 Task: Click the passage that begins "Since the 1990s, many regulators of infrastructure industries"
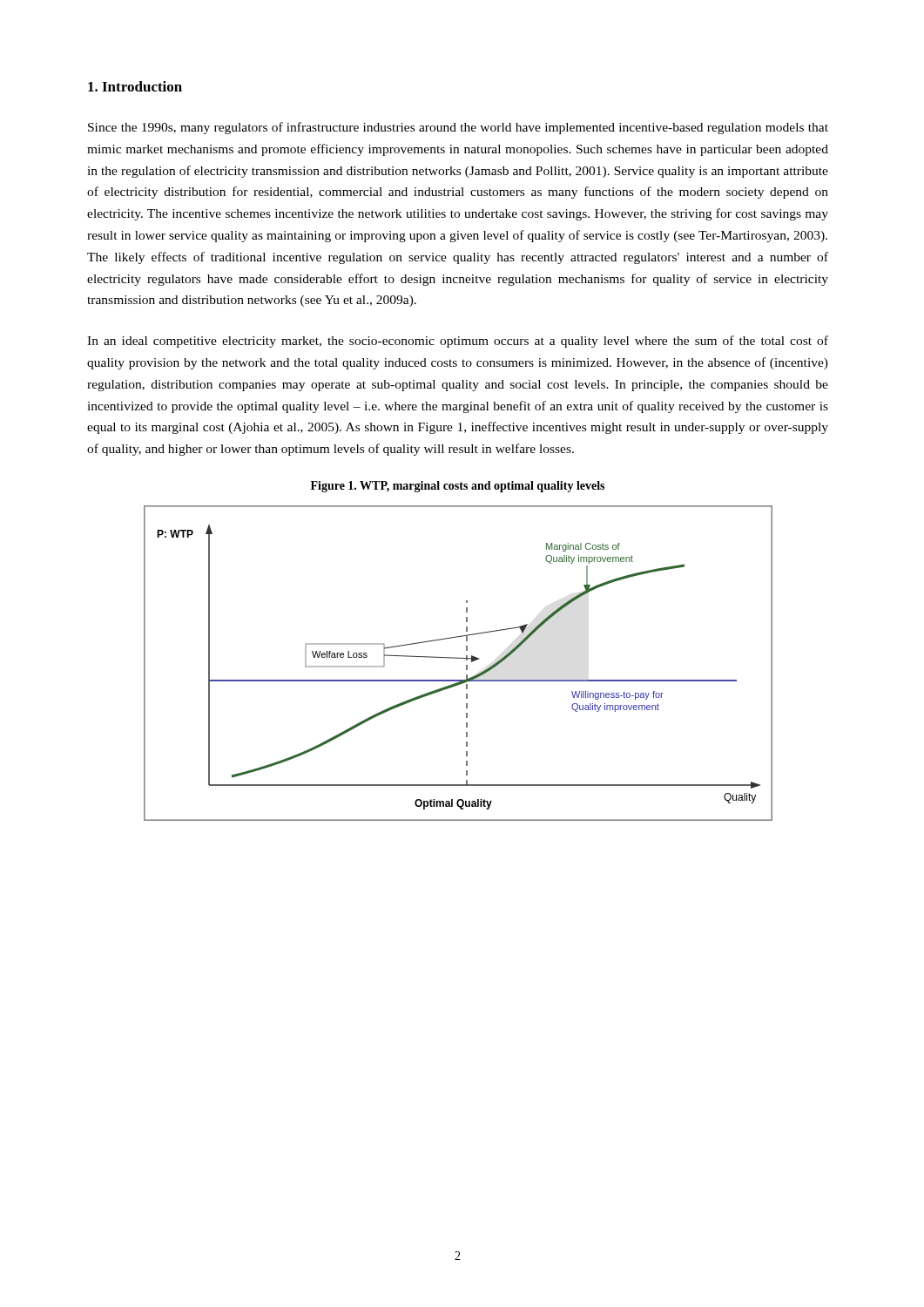coord(458,213)
